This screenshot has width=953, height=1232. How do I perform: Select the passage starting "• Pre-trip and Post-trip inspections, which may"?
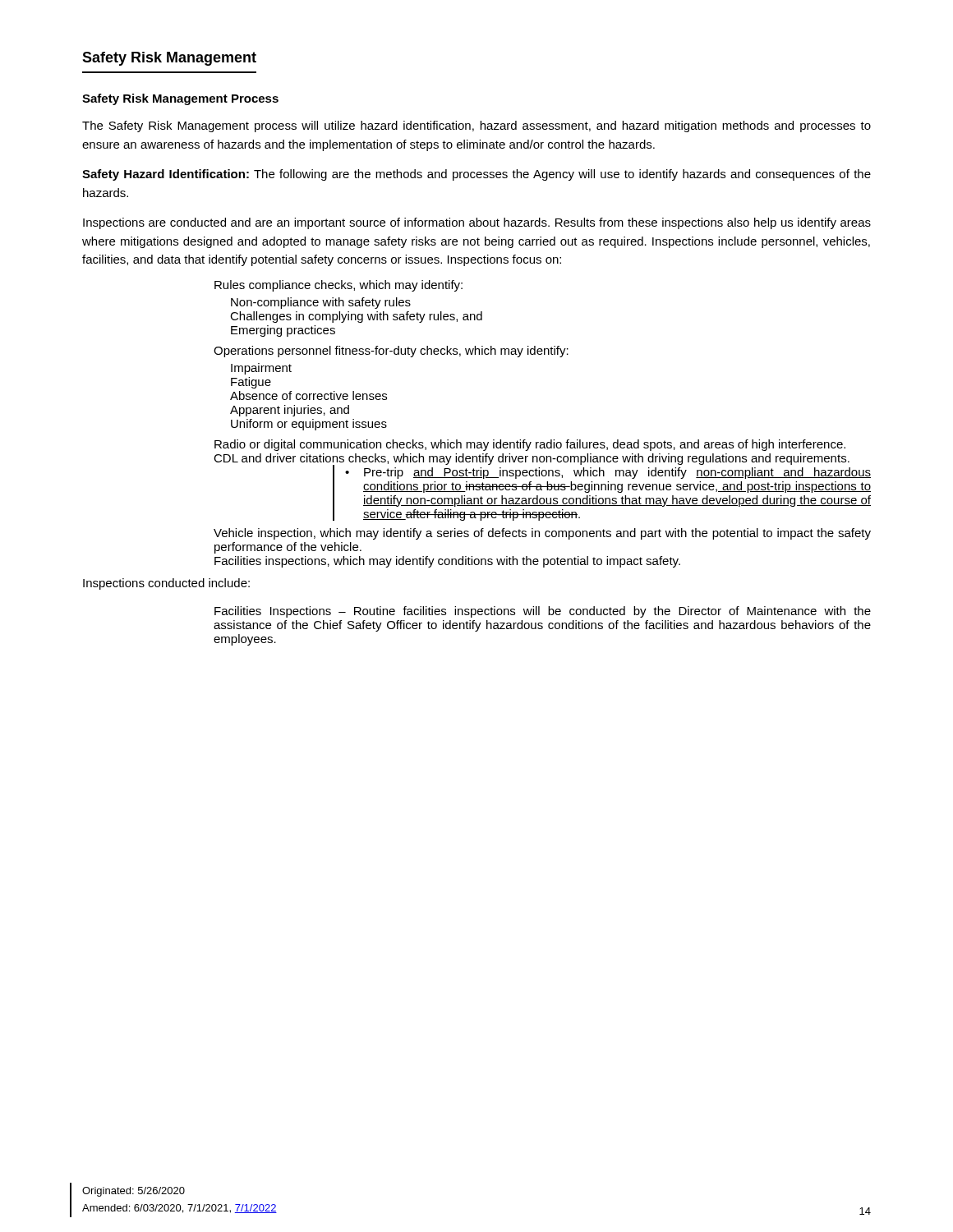point(608,492)
